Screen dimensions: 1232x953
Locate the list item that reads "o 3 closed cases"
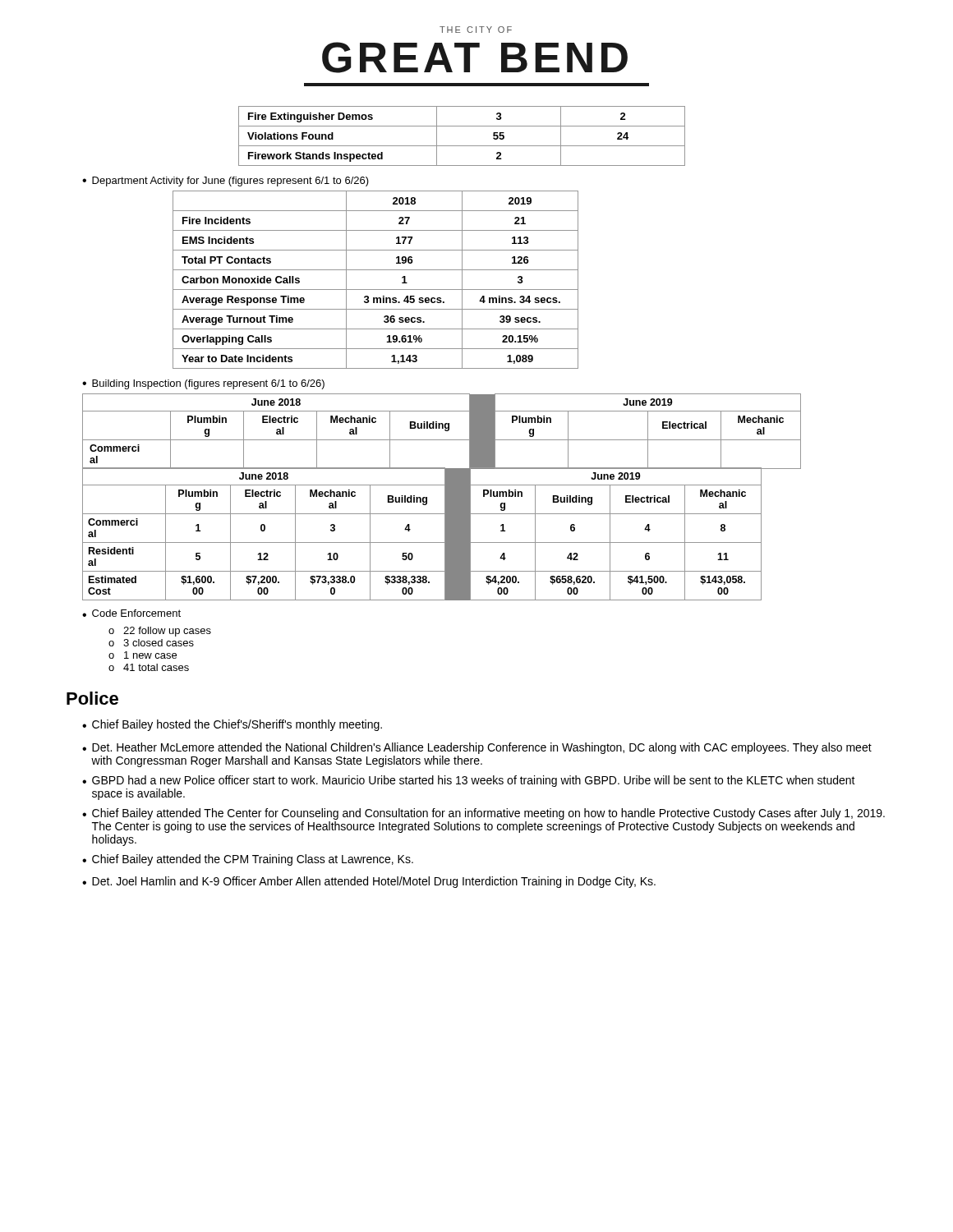(151, 643)
